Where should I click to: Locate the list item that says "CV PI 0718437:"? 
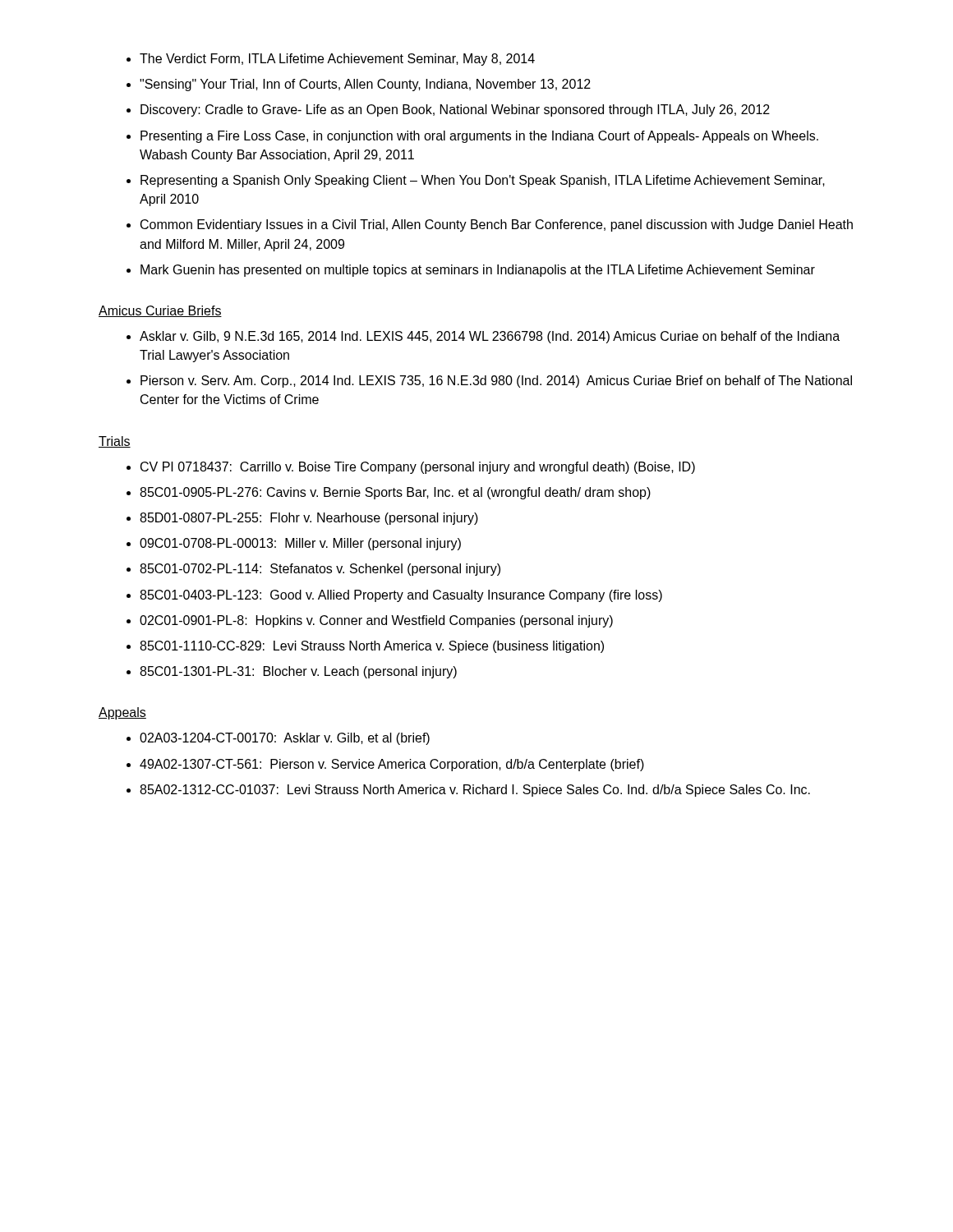(418, 467)
